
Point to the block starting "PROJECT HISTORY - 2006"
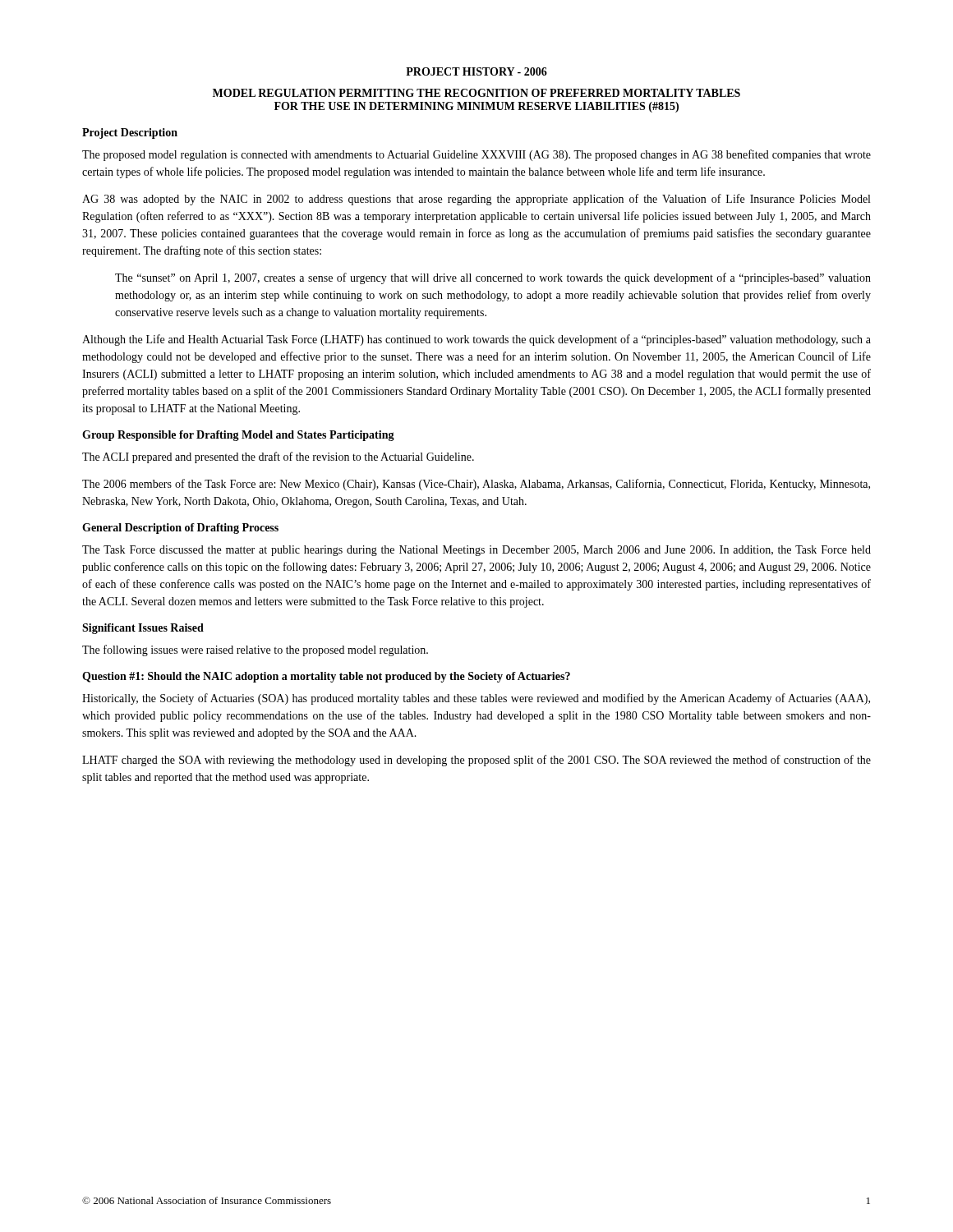(x=476, y=72)
